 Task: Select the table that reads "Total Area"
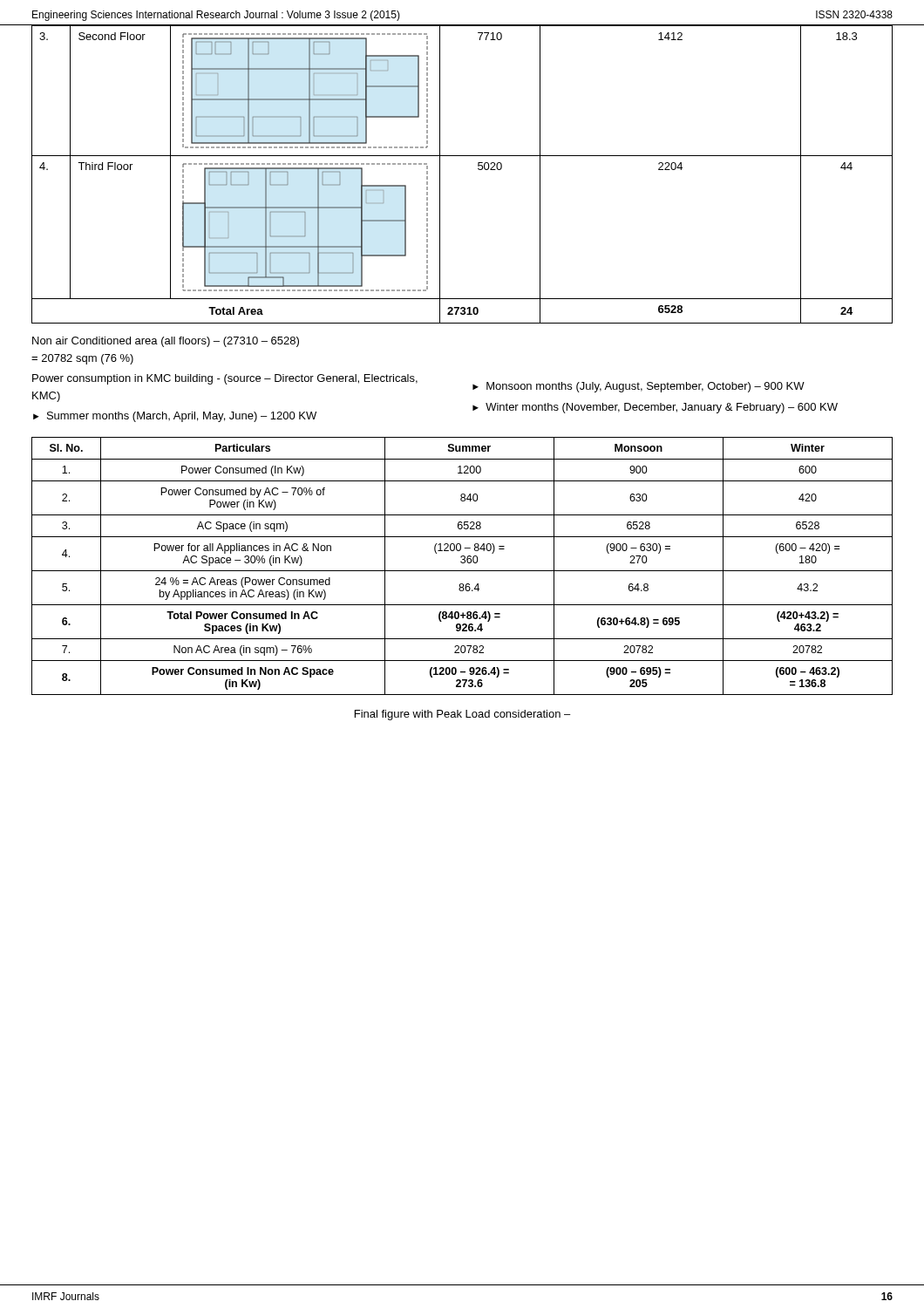462,174
